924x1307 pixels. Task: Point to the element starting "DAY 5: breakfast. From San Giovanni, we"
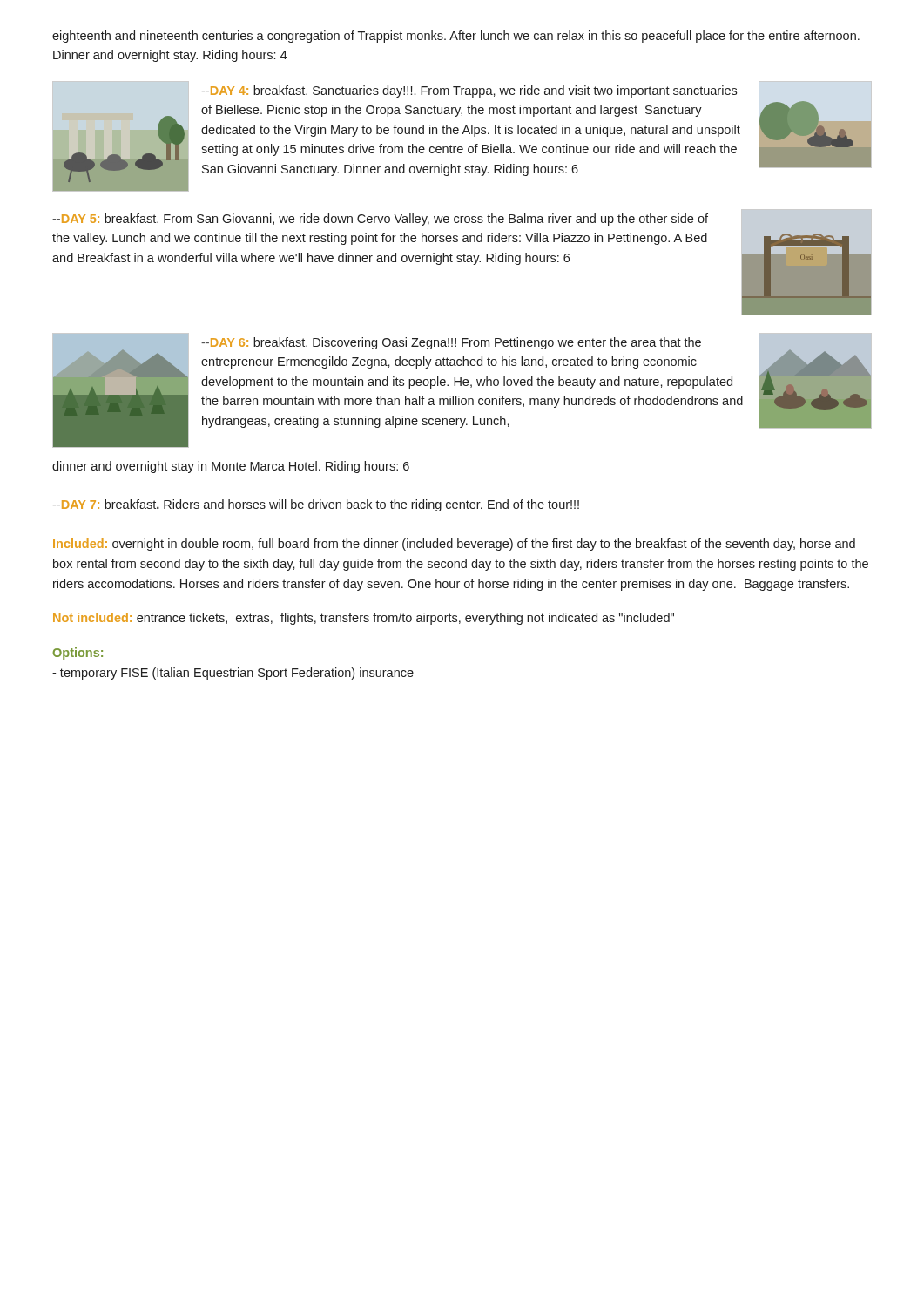tap(380, 238)
